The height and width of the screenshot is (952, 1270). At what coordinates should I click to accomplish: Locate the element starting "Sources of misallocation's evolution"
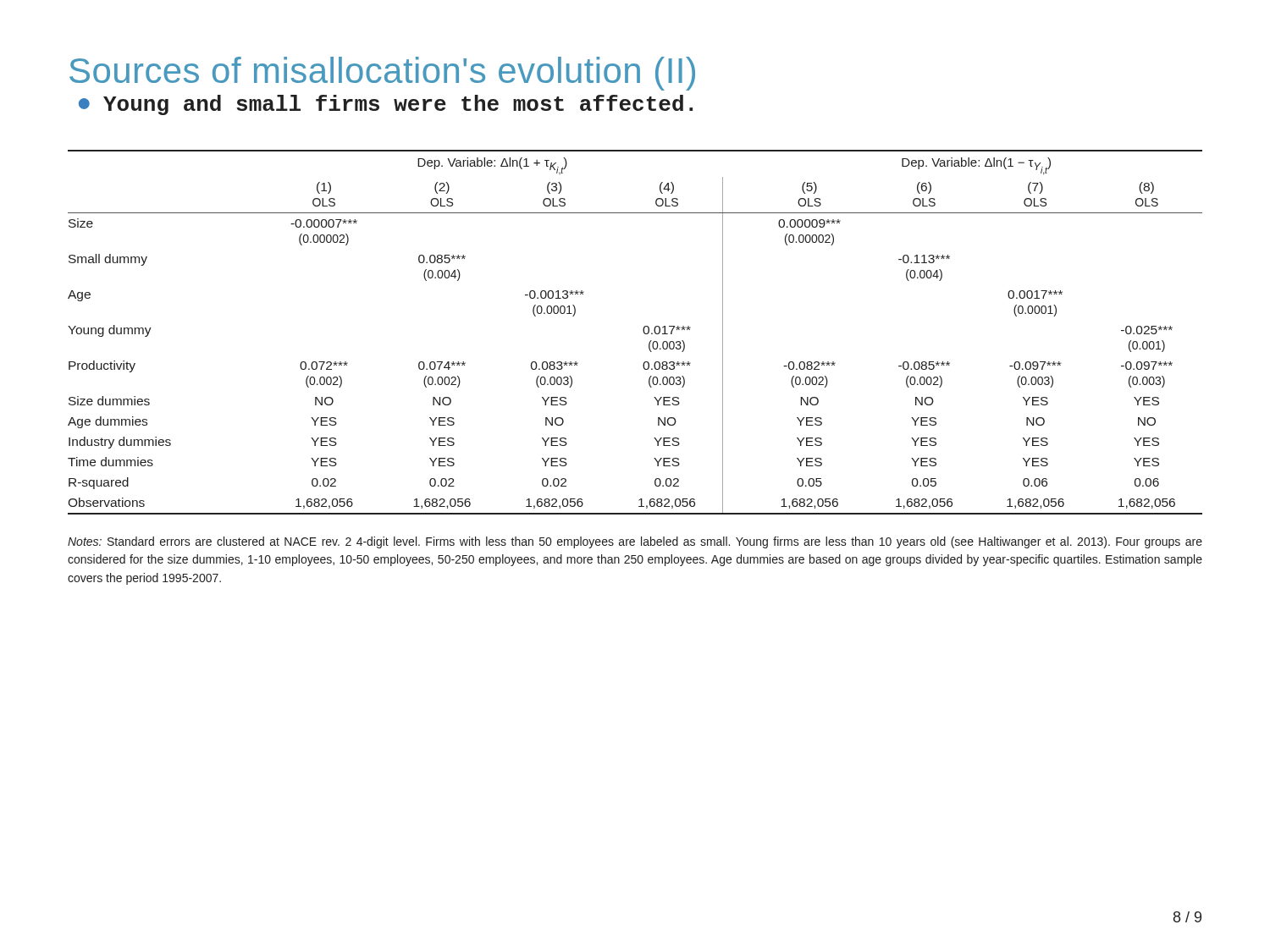(383, 71)
